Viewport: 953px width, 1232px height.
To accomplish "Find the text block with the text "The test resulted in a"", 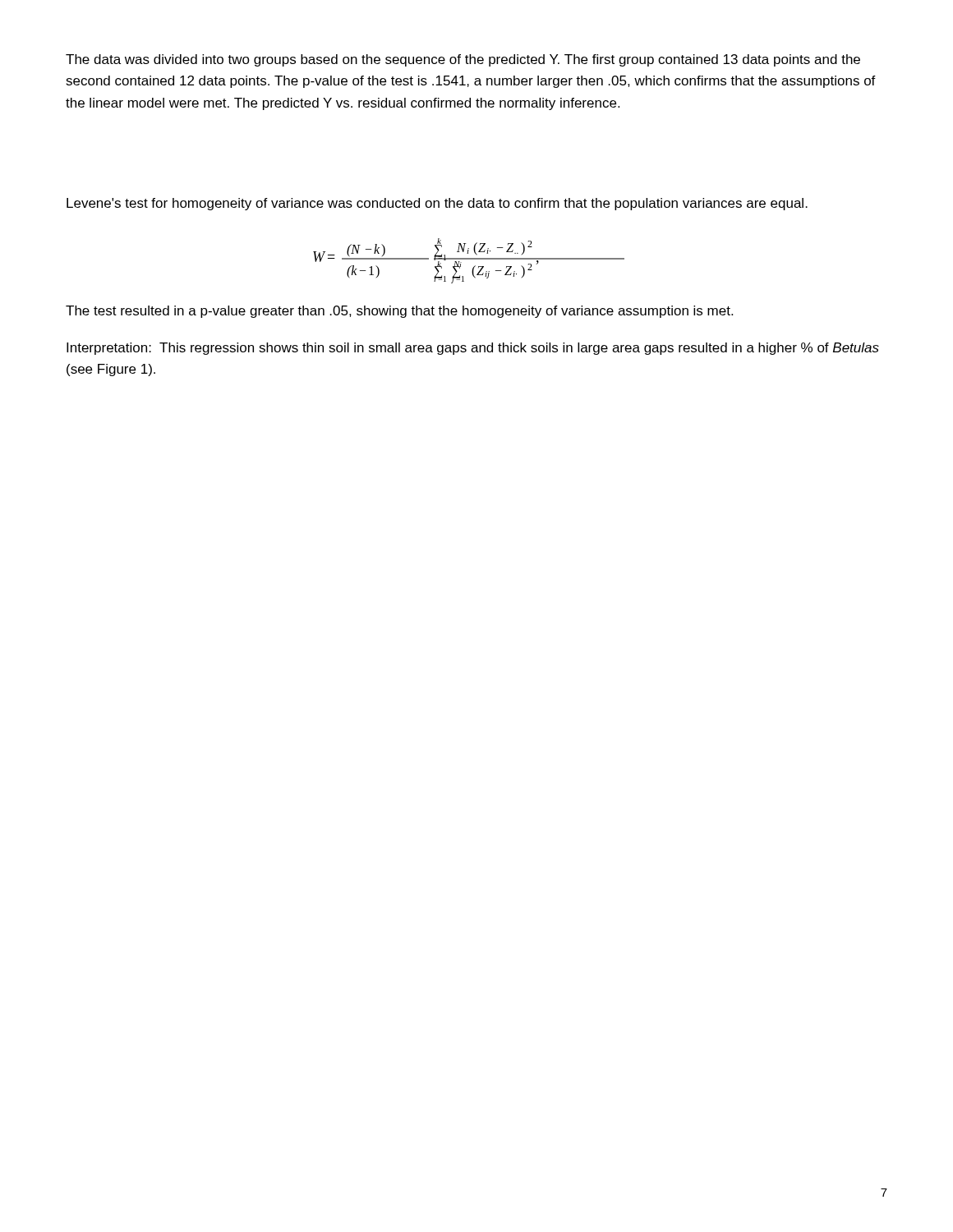I will 400,311.
